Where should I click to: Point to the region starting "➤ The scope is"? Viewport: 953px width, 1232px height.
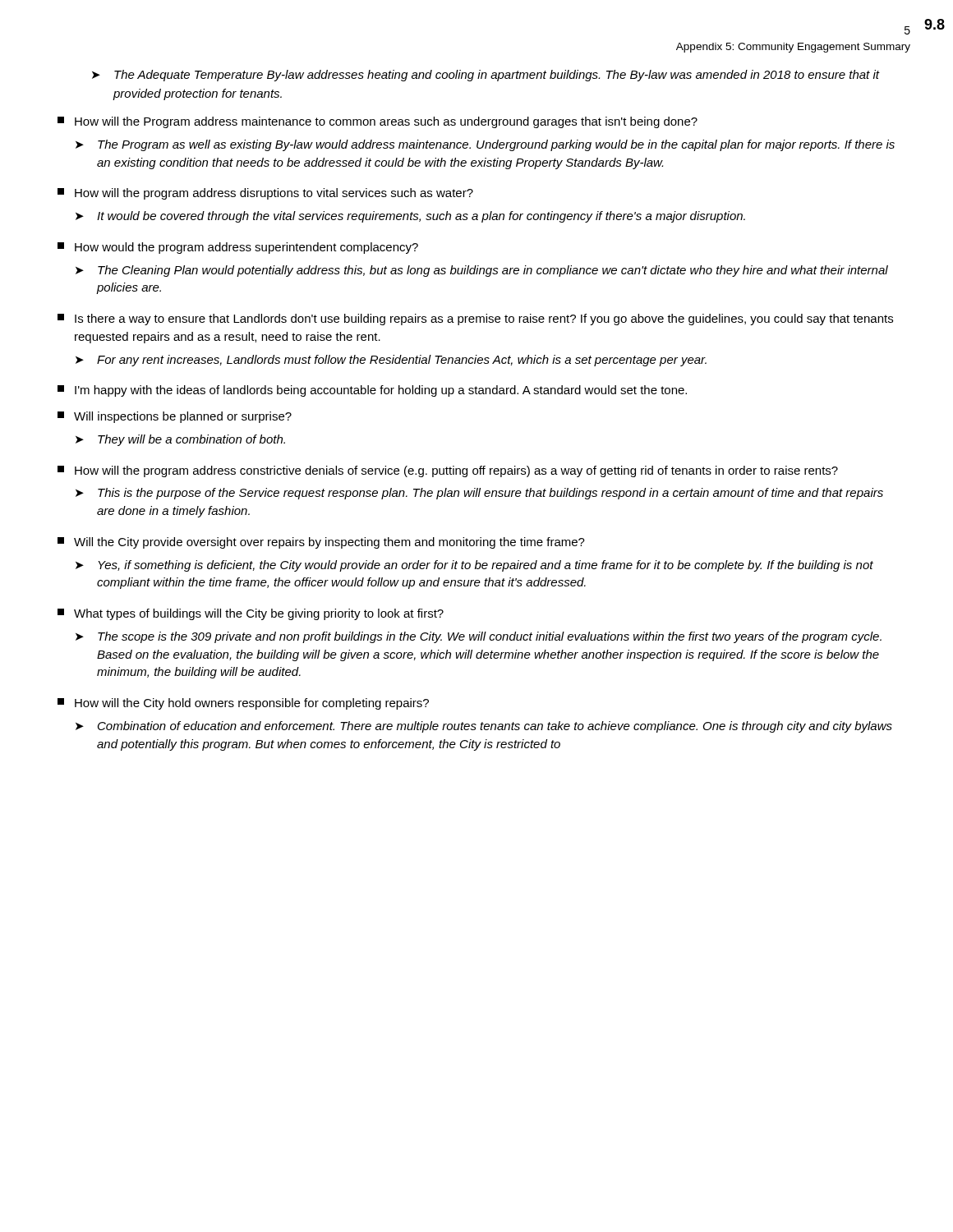coord(485,654)
